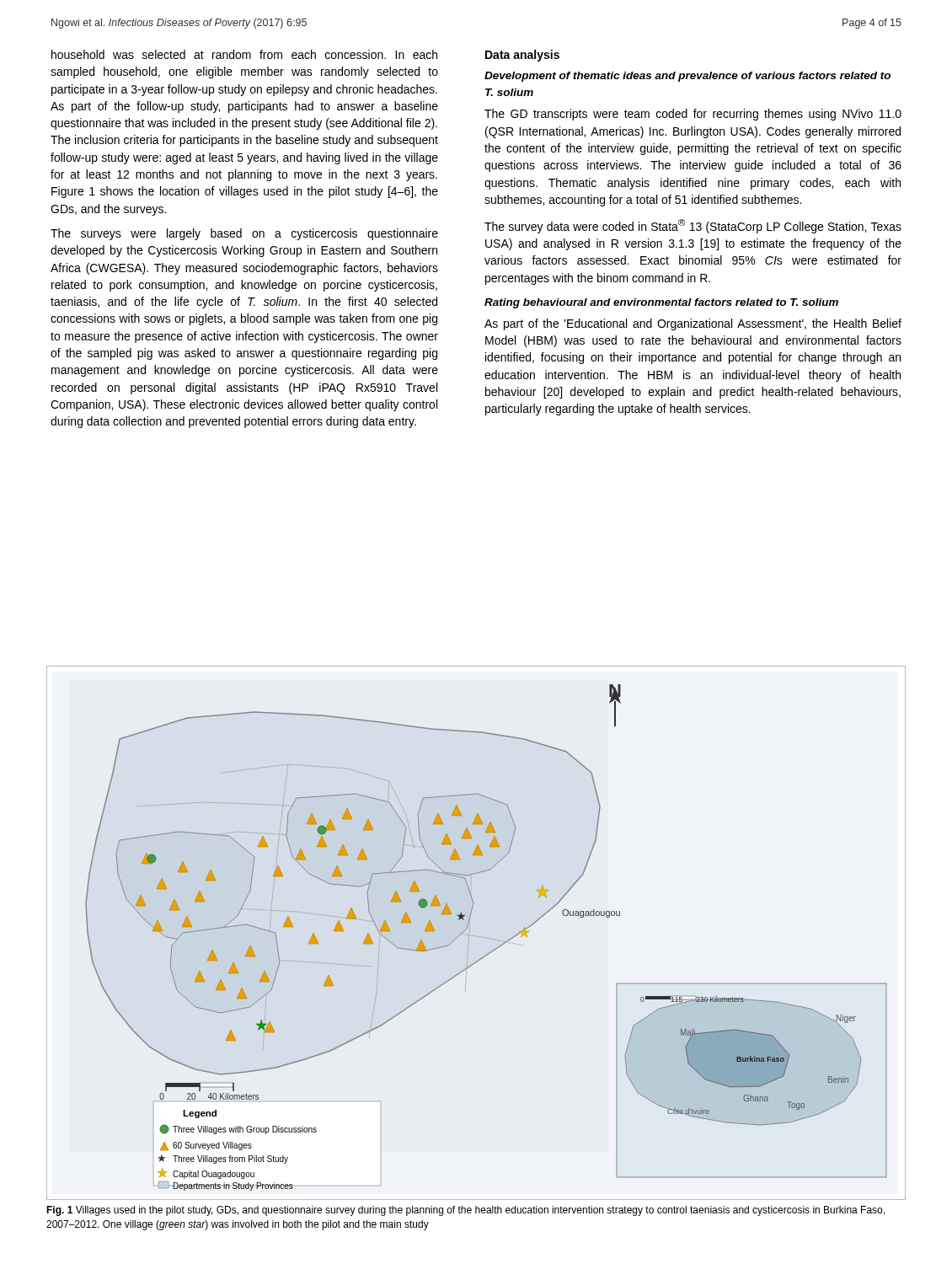The width and height of the screenshot is (952, 1264).
Task: Select a map
Action: point(476,933)
